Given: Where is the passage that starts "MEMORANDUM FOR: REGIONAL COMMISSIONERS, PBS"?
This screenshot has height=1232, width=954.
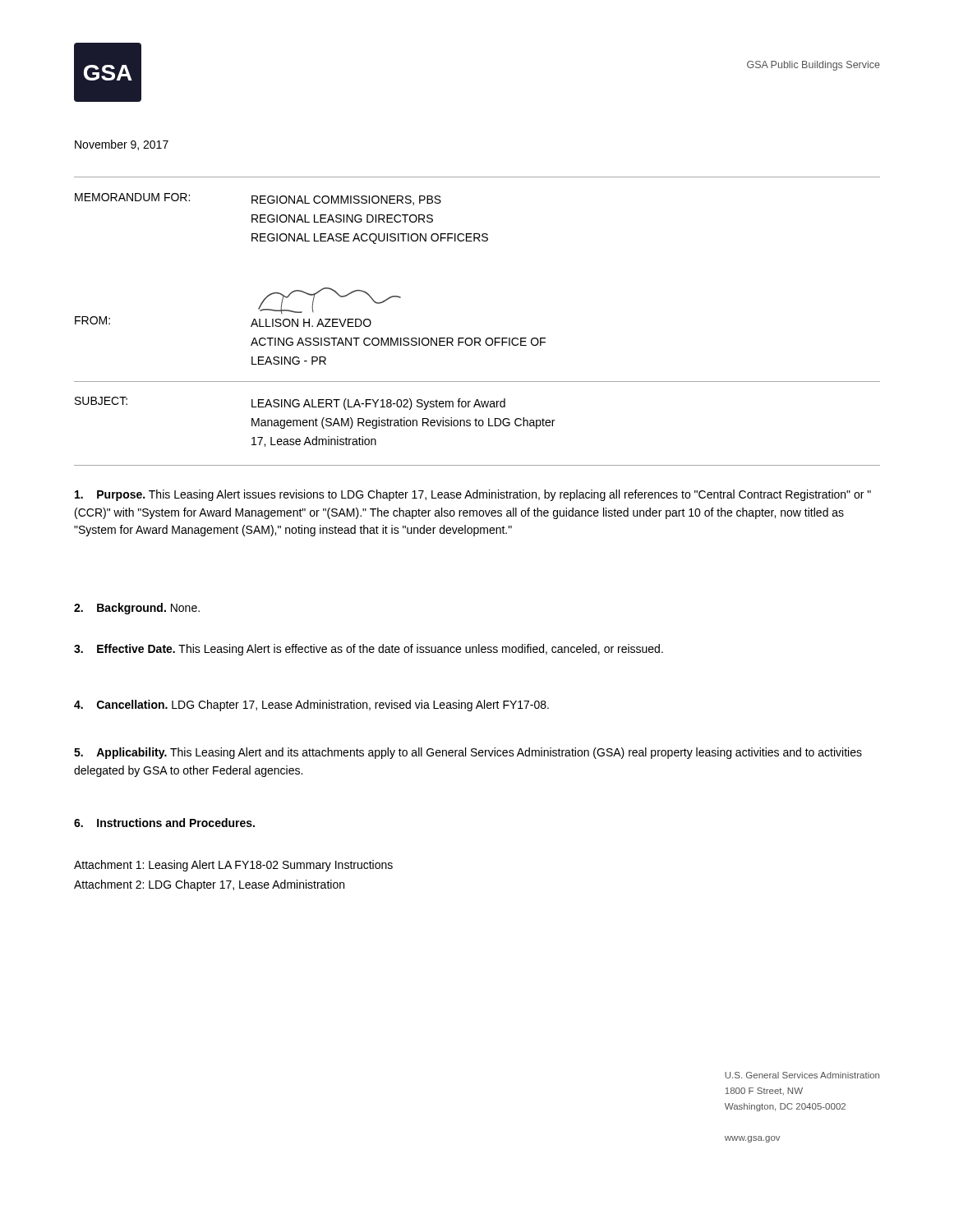Looking at the screenshot, I should [x=281, y=219].
